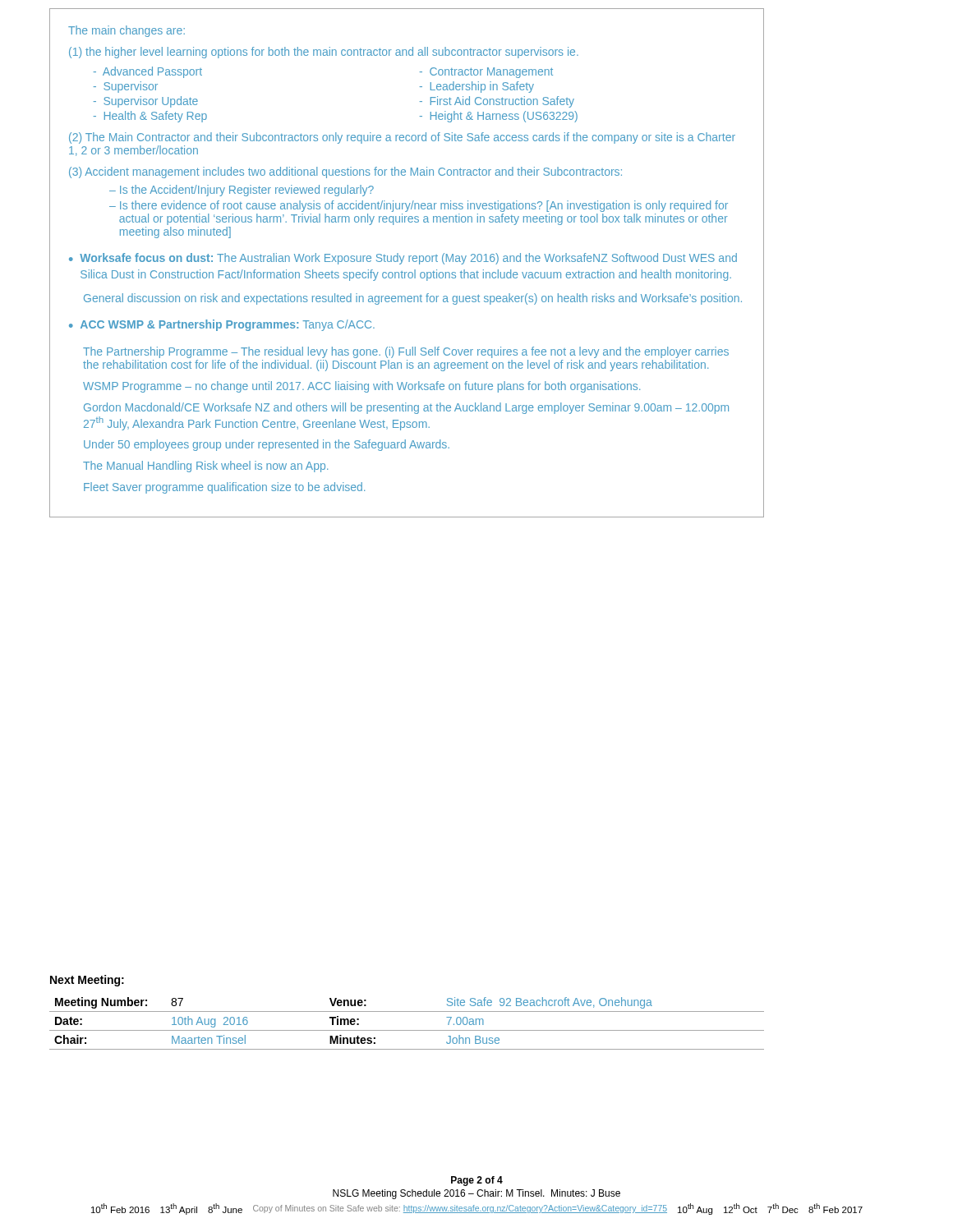This screenshot has height=1232, width=953.
Task: Click on the list item containing "Health & Safety Rep"
Action: 150,116
